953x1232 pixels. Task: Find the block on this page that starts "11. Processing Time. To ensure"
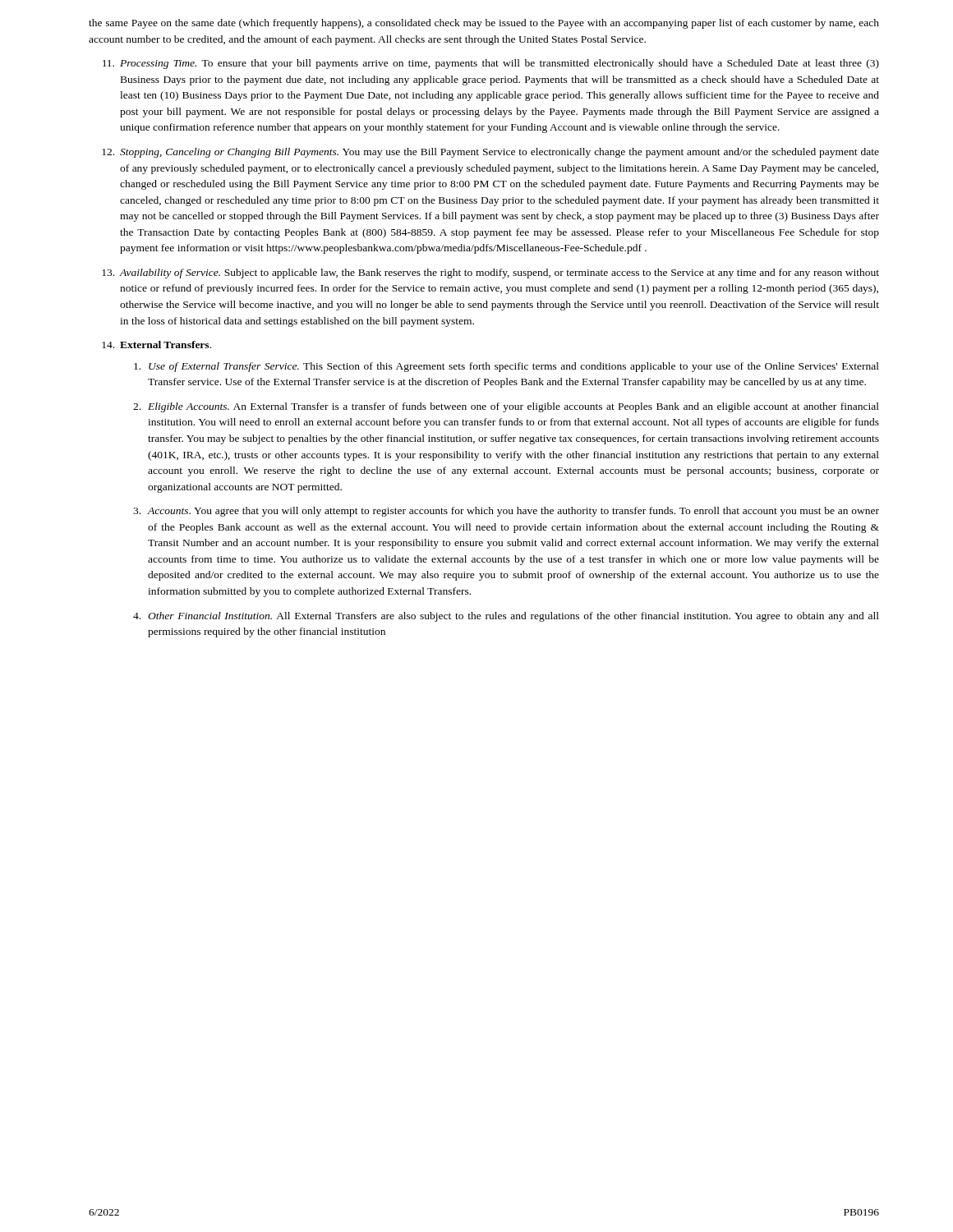pyautogui.click(x=484, y=95)
